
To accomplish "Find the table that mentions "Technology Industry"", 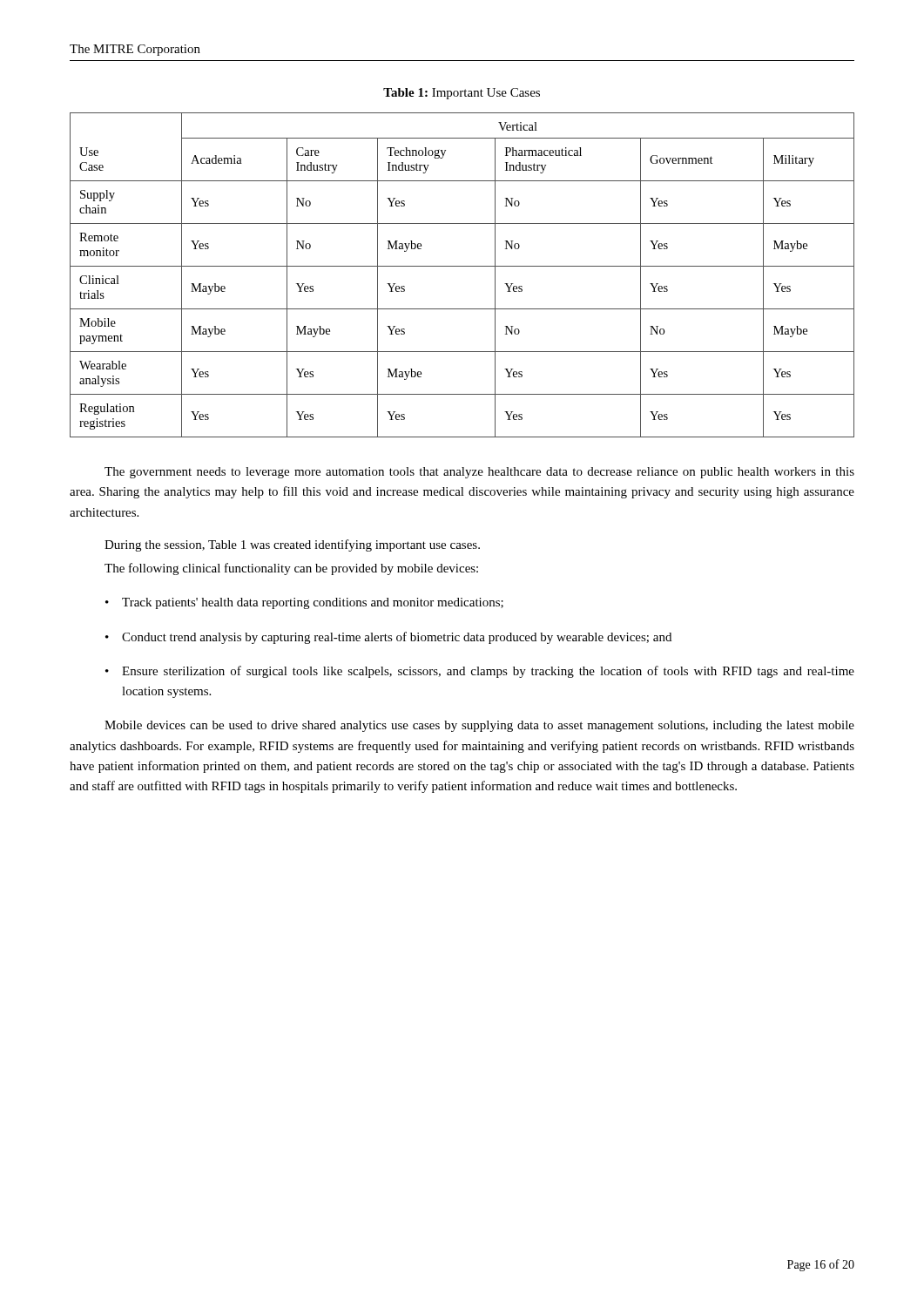I will point(462,275).
